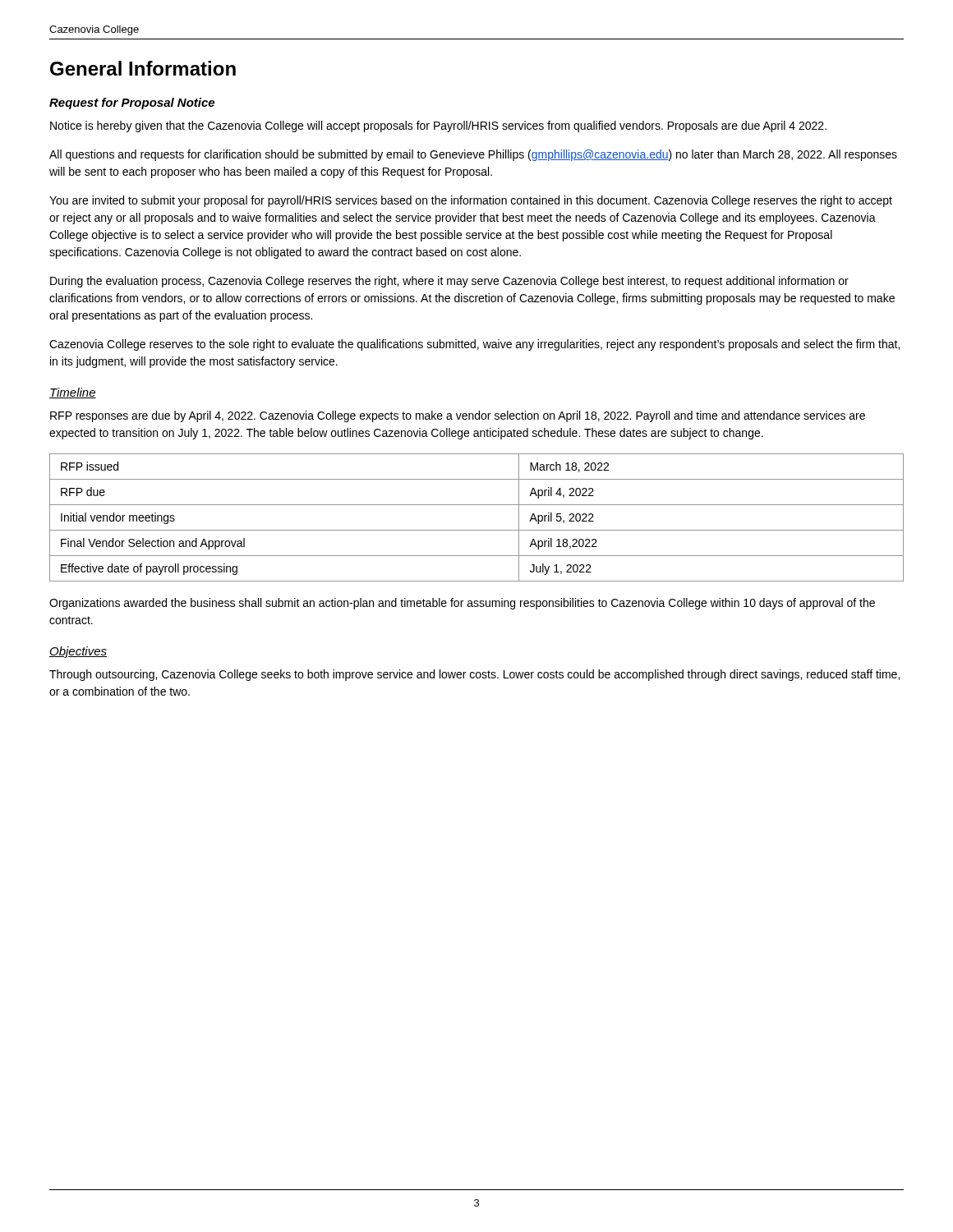Point to the passage starting "All questions and"
The image size is (953, 1232).
coord(473,163)
